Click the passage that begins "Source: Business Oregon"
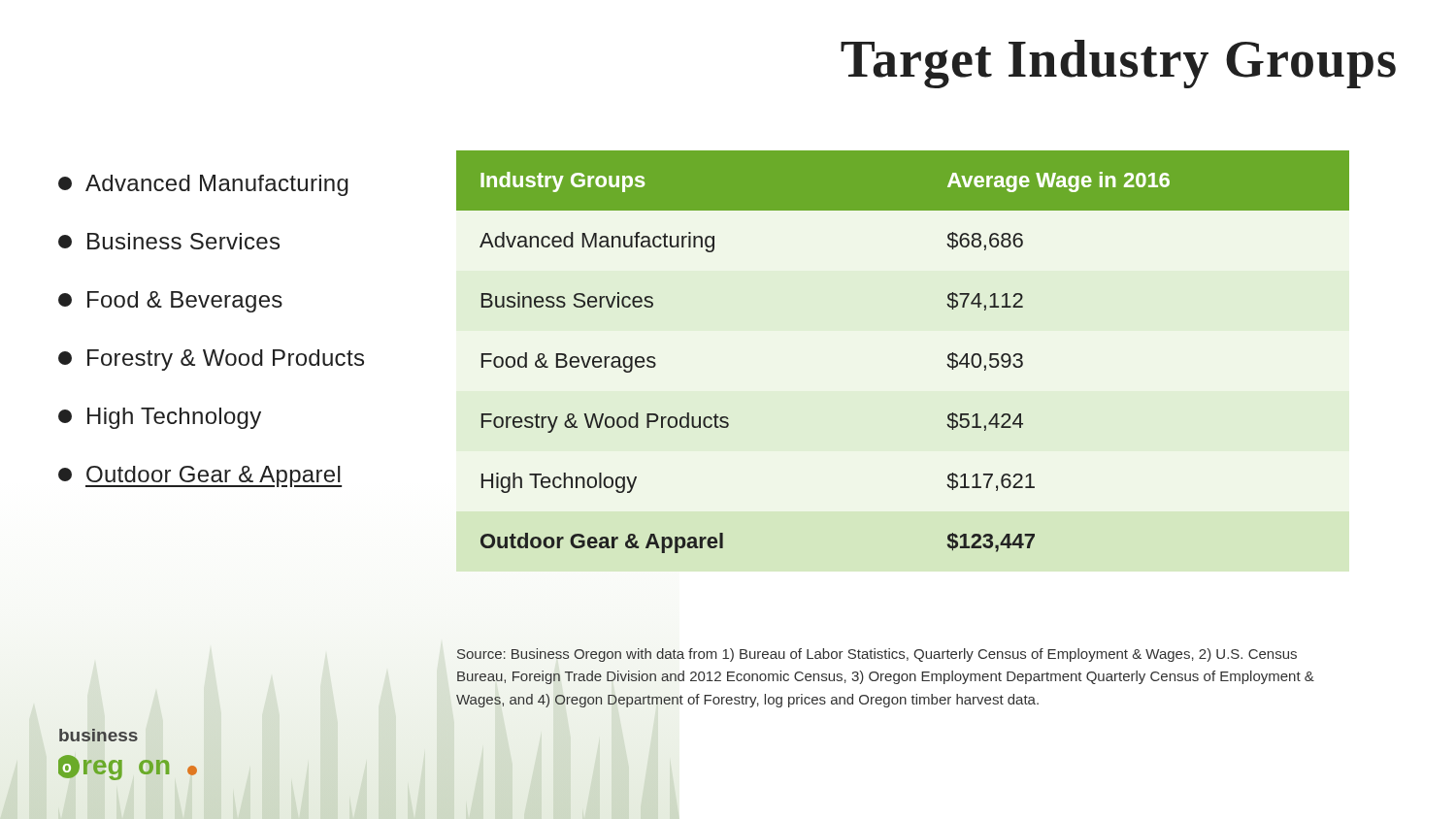The image size is (1456, 819). [885, 676]
